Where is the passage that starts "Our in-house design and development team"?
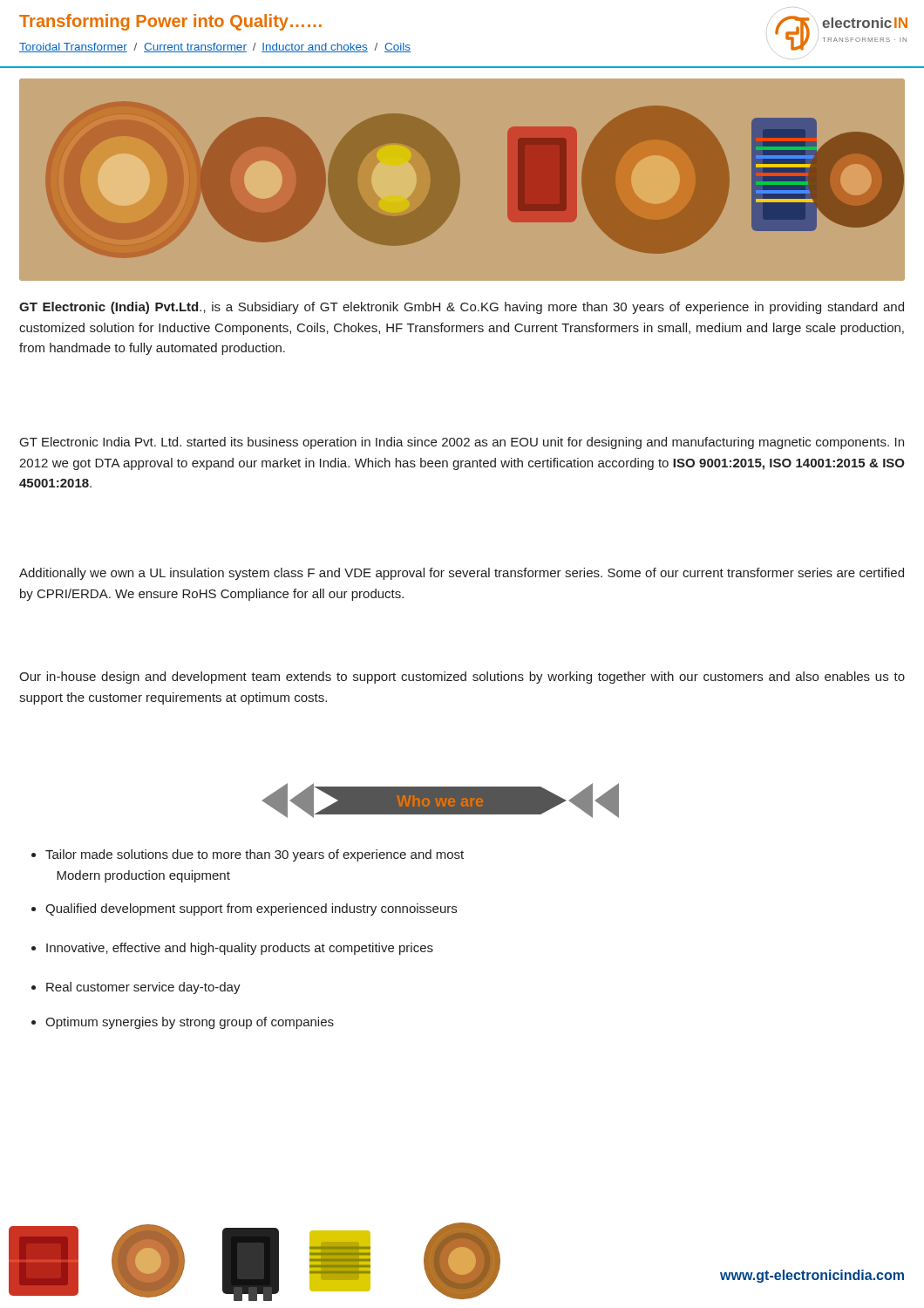 coord(462,687)
